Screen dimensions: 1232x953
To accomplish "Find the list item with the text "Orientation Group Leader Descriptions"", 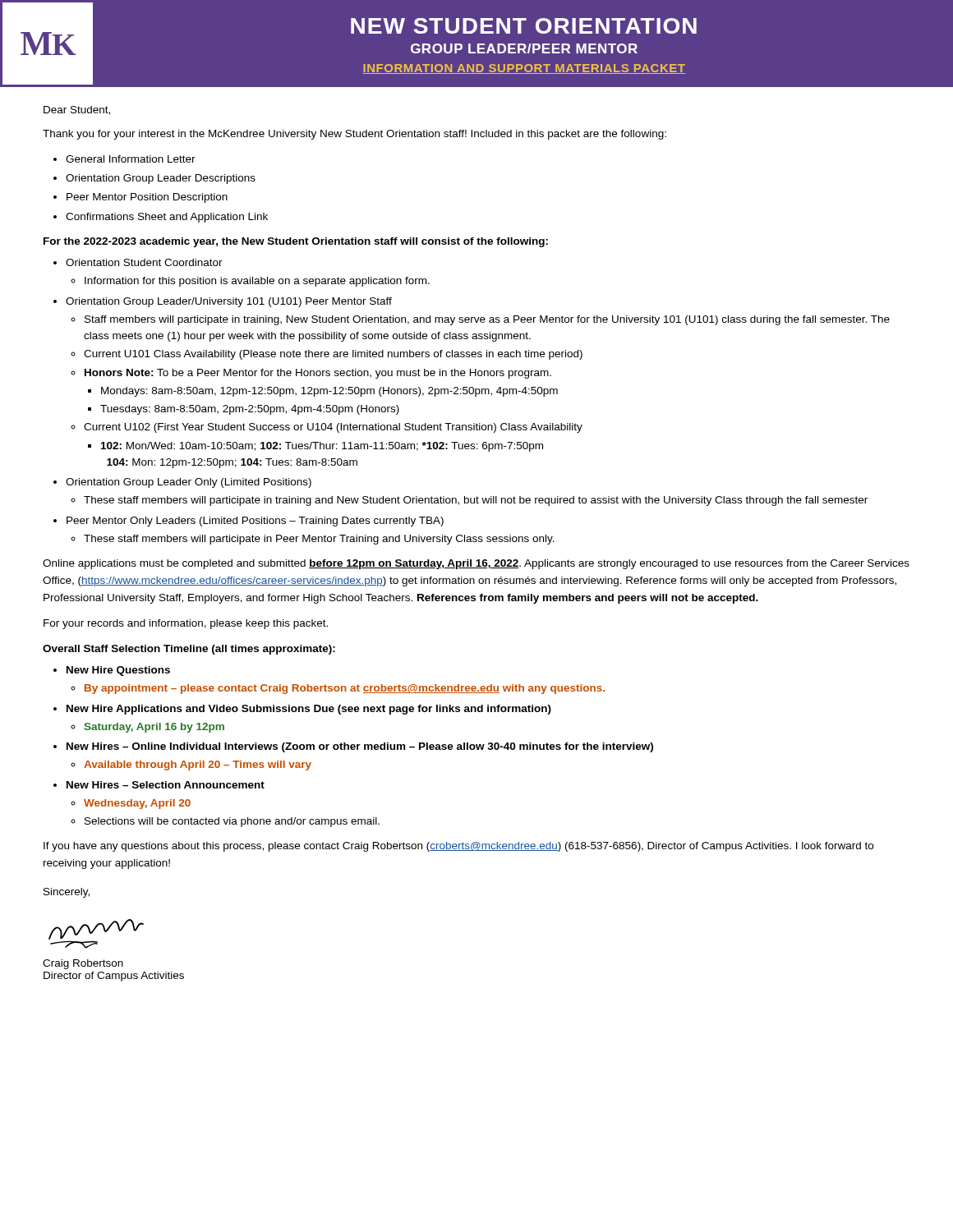I will pos(161,178).
